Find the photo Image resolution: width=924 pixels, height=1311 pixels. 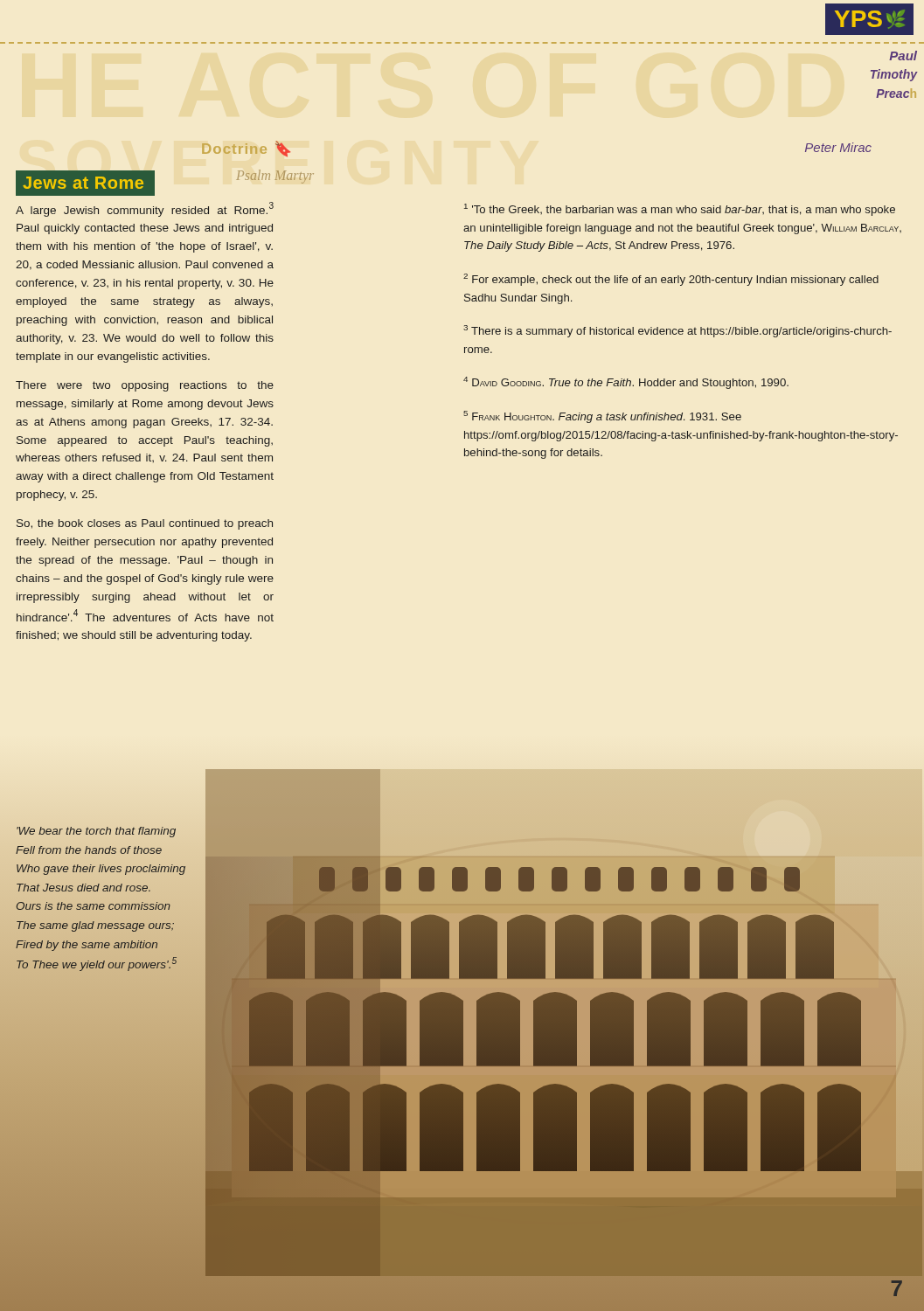(x=564, y=1023)
